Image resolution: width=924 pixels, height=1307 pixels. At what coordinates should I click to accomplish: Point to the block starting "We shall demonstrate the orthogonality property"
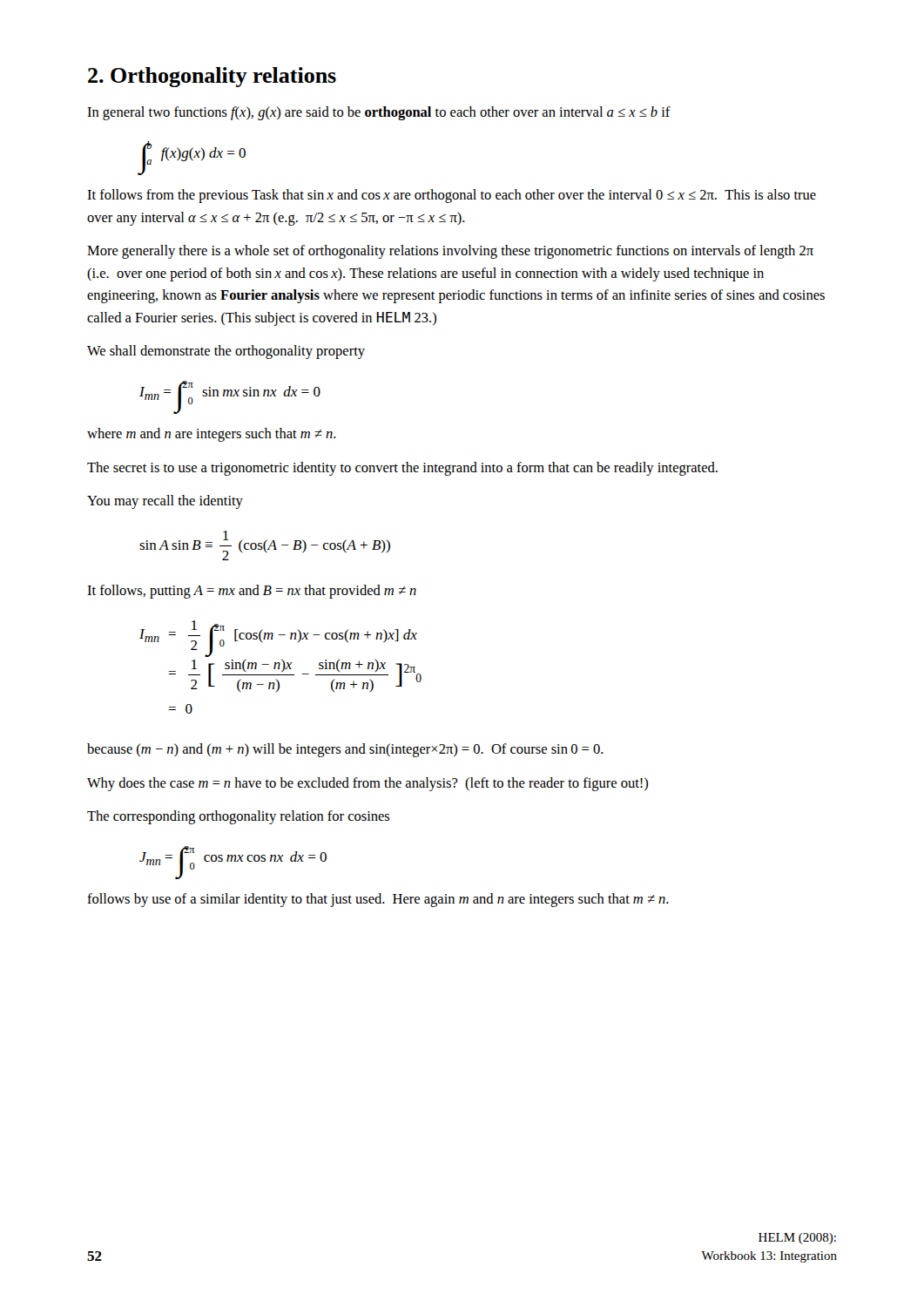point(226,351)
